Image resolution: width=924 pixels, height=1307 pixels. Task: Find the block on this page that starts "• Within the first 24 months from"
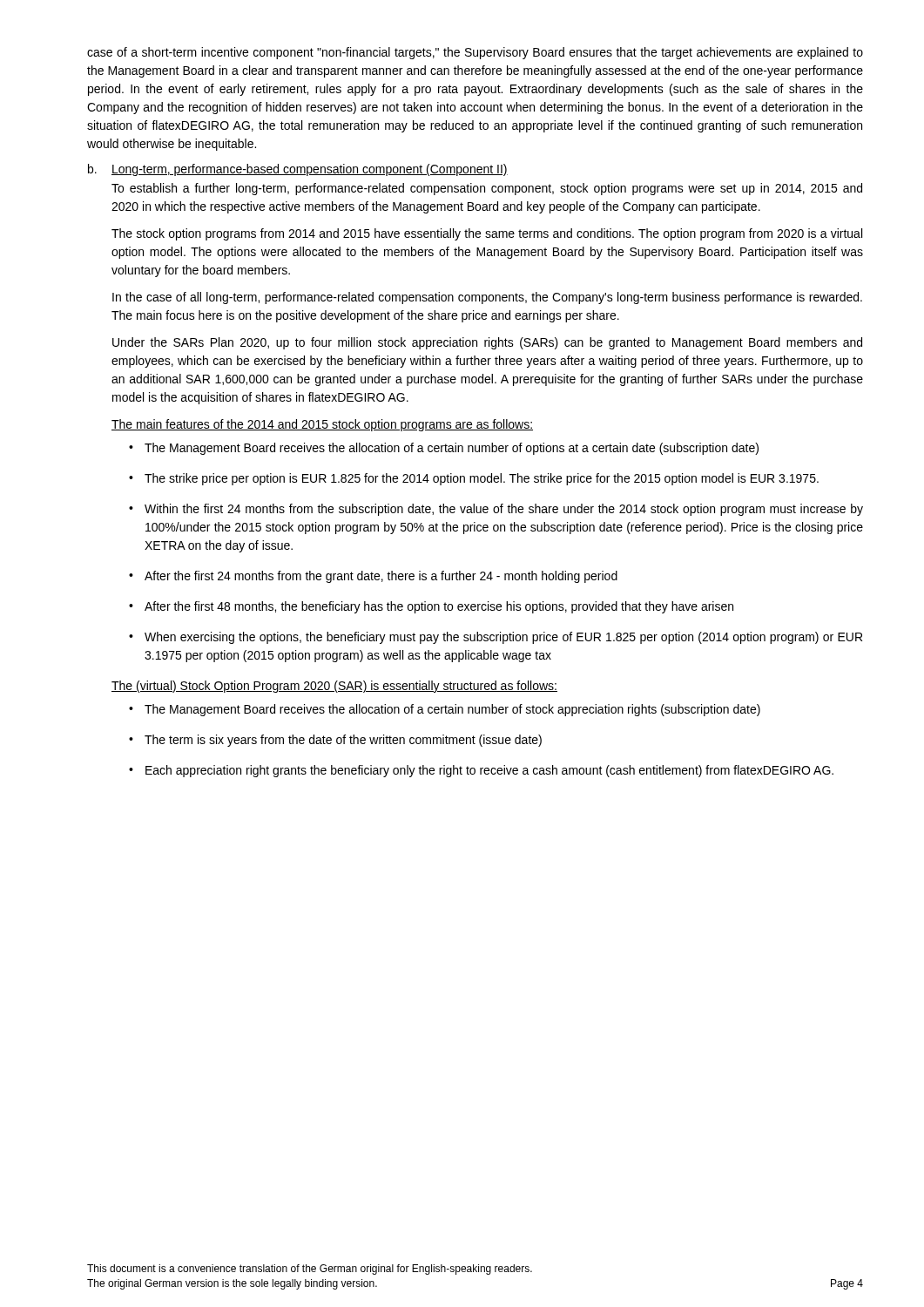pos(496,528)
